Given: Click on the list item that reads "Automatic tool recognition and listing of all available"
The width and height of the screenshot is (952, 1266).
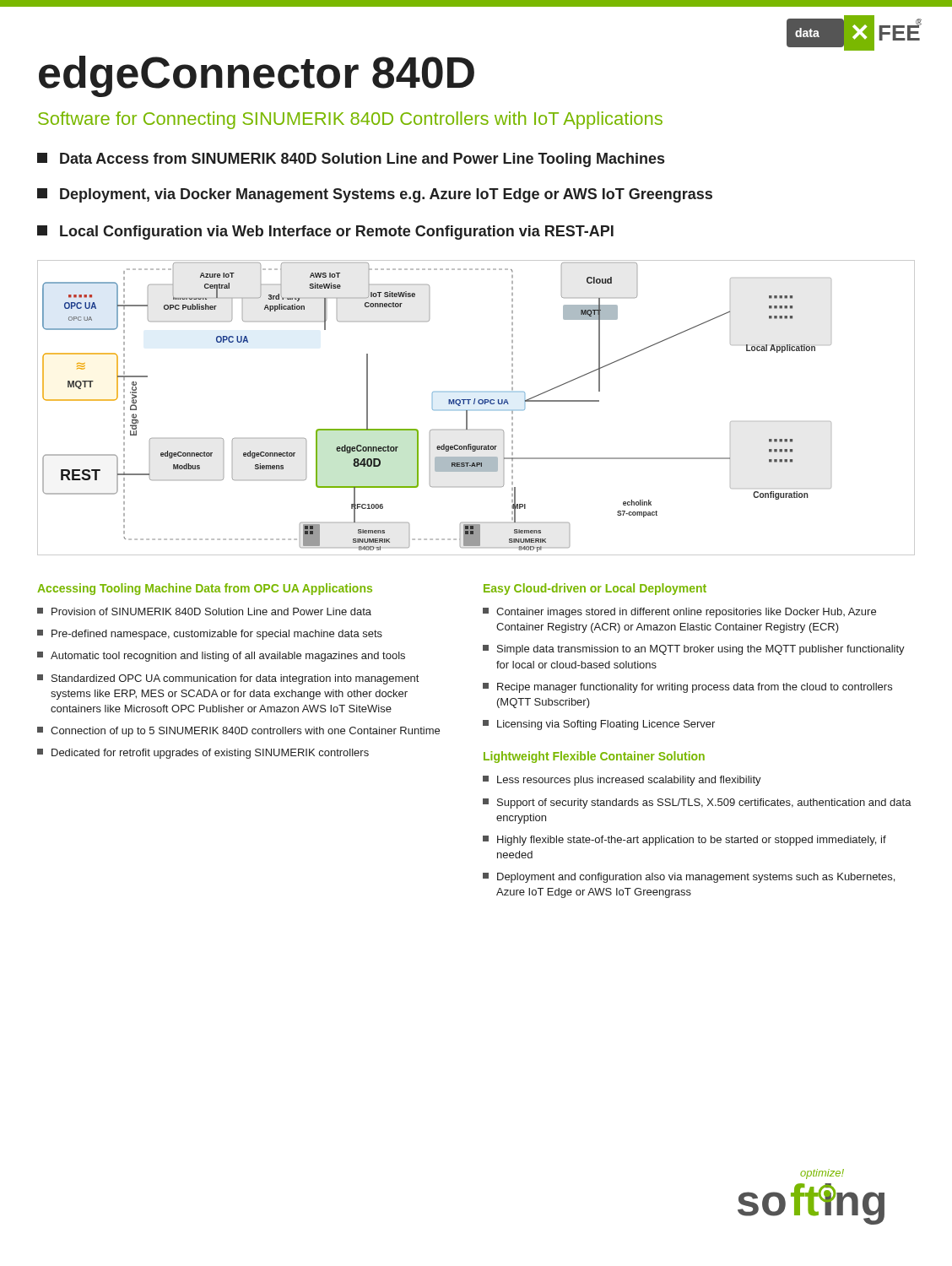Looking at the screenshot, I should (221, 656).
